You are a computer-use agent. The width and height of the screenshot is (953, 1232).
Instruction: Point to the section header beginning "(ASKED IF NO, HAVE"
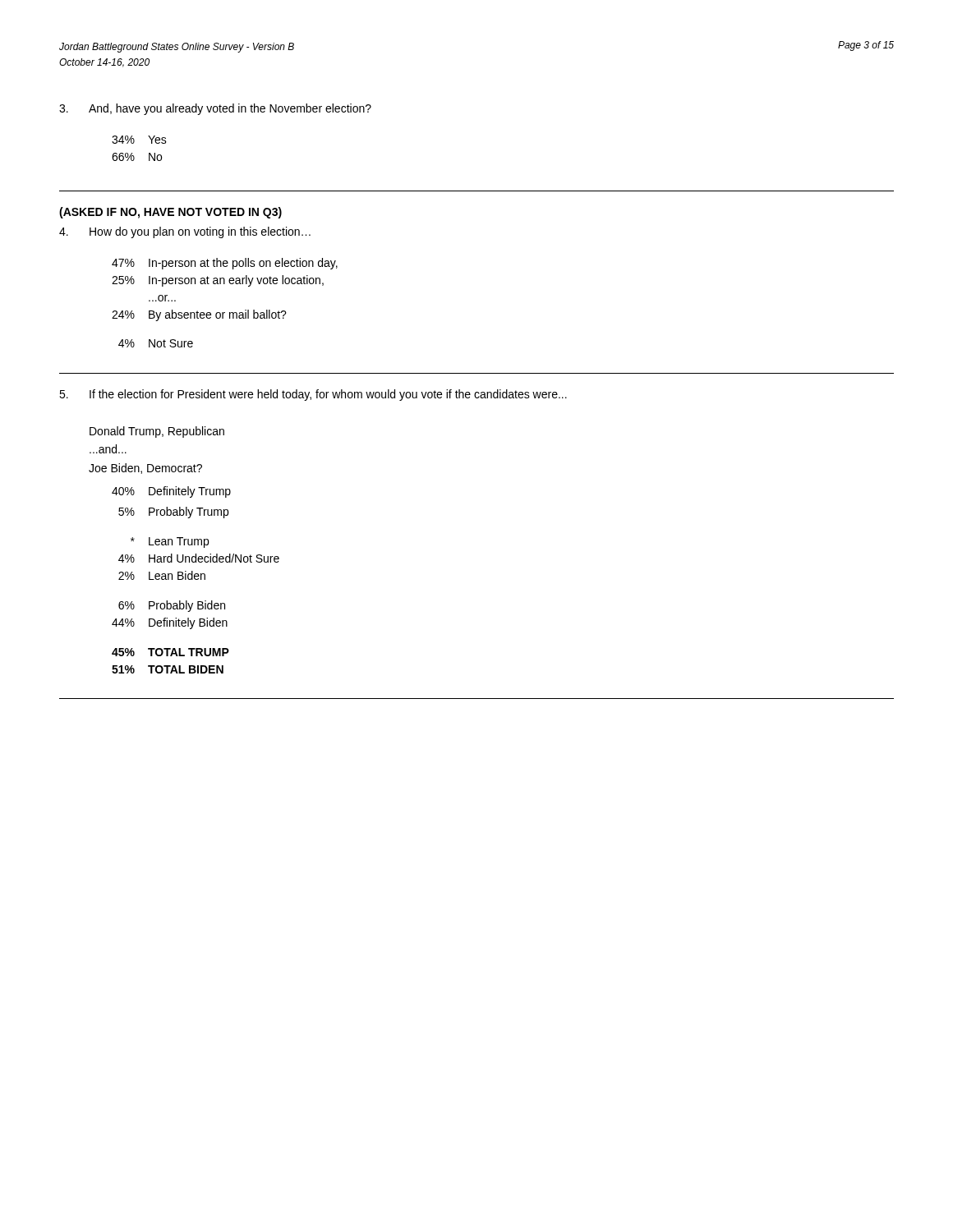(171, 212)
